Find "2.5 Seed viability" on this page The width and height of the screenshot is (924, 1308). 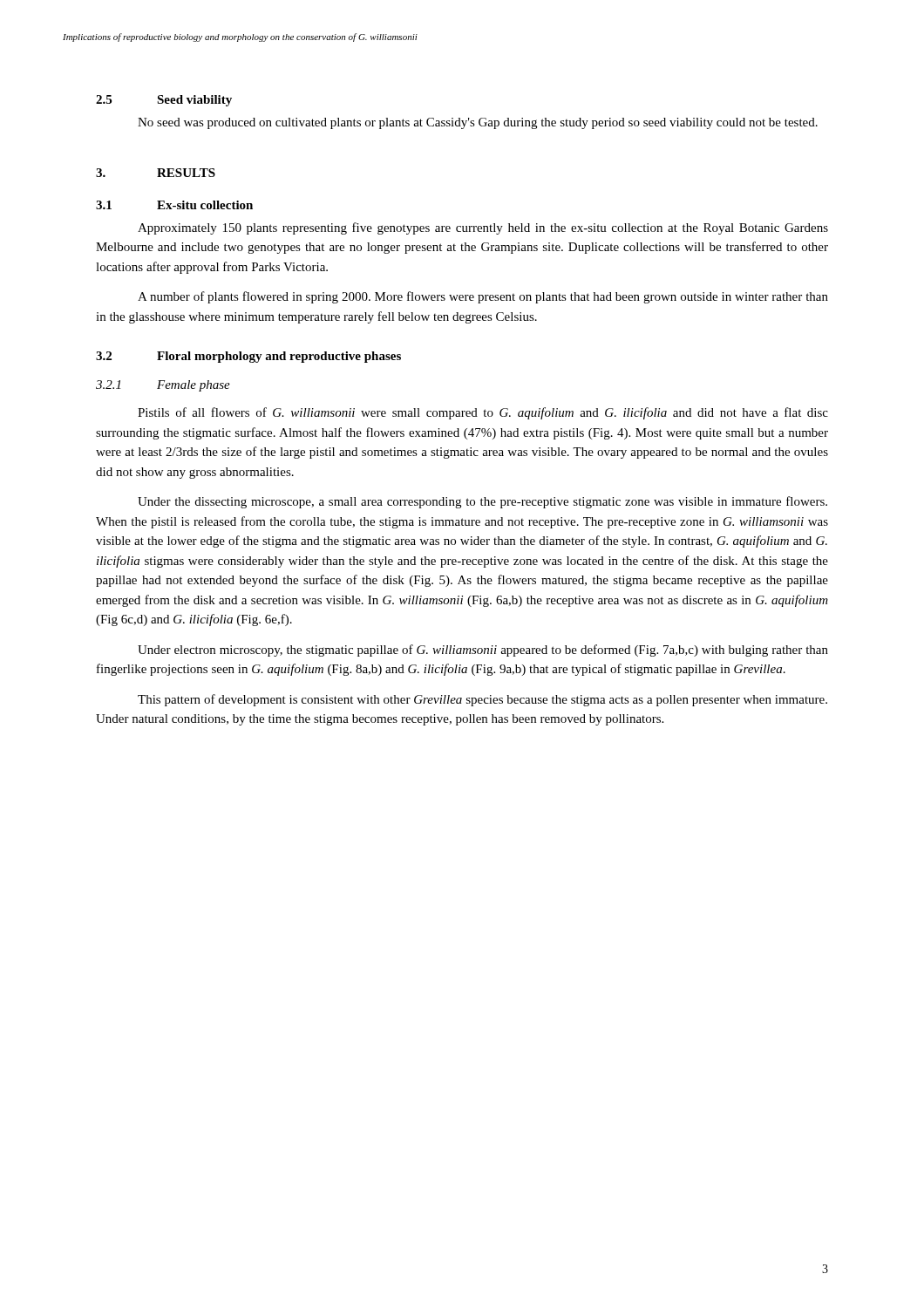point(164,100)
